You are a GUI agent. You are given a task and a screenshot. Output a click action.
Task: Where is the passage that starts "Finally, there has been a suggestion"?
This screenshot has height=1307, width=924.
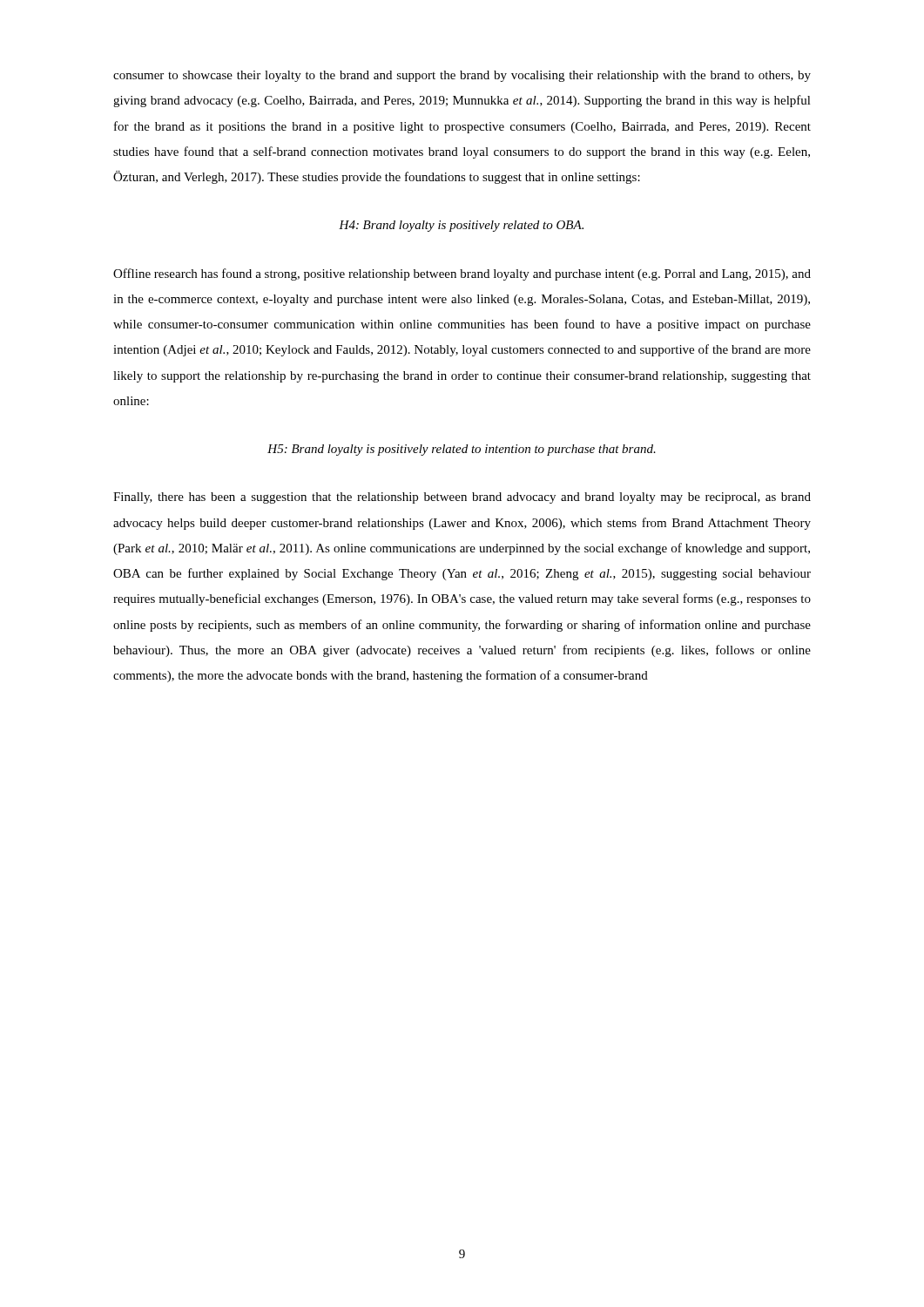pyautogui.click(x=462, y=586)
